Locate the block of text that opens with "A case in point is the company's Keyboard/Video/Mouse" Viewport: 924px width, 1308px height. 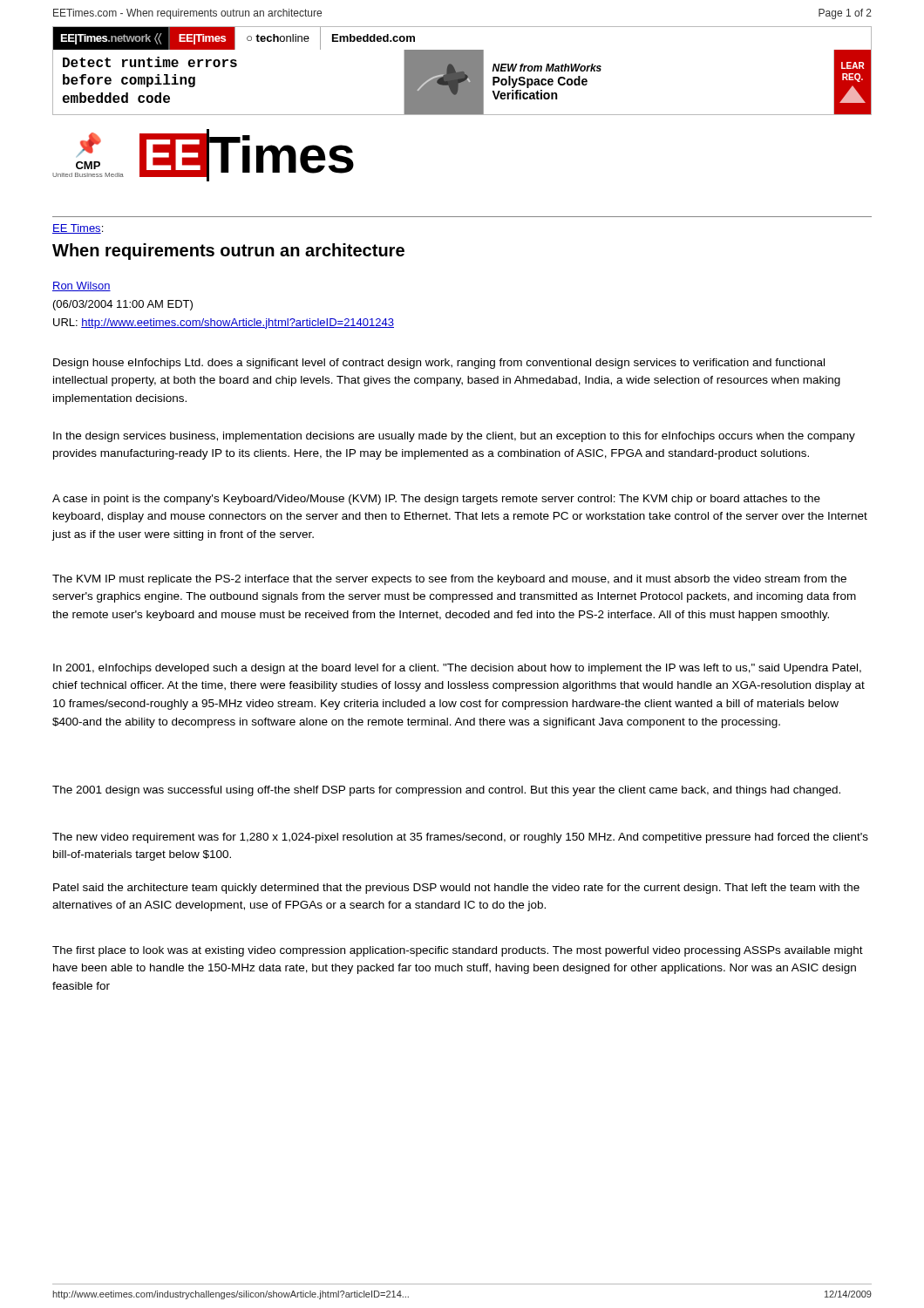click(x=462, y=517)
